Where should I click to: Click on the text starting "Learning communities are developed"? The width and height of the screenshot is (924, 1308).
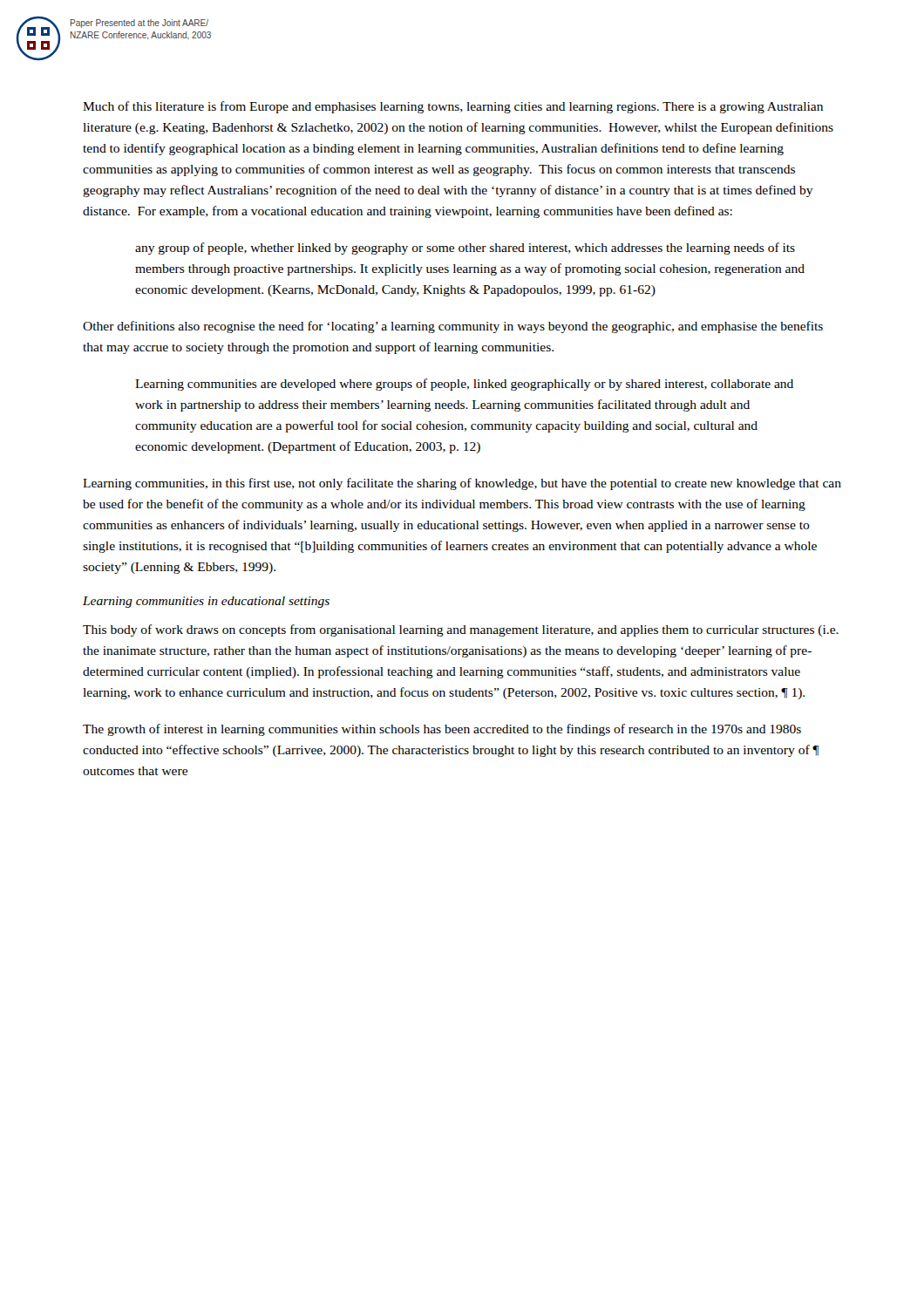(464, 415)
